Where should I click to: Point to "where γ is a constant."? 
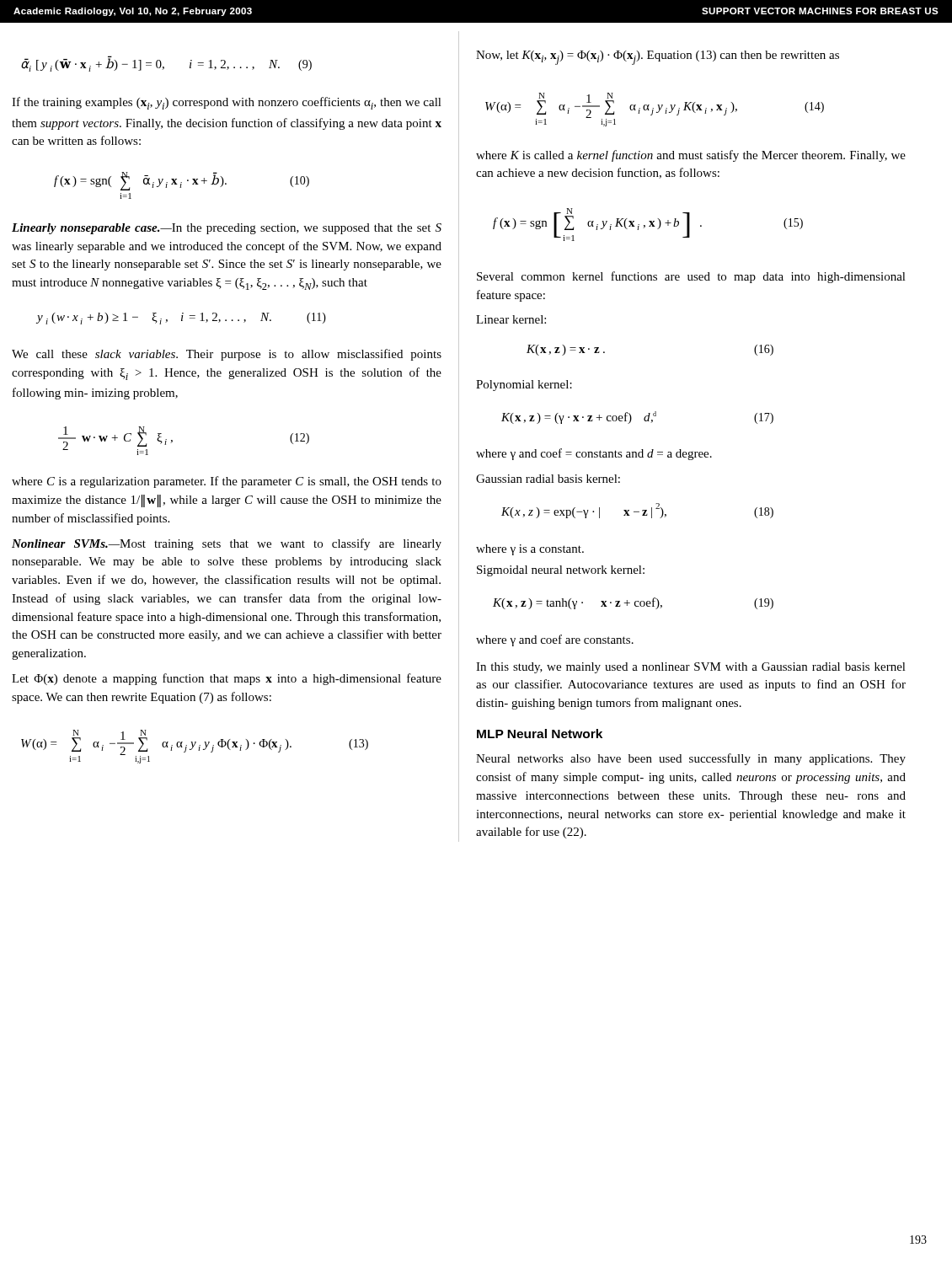point(530,548)
